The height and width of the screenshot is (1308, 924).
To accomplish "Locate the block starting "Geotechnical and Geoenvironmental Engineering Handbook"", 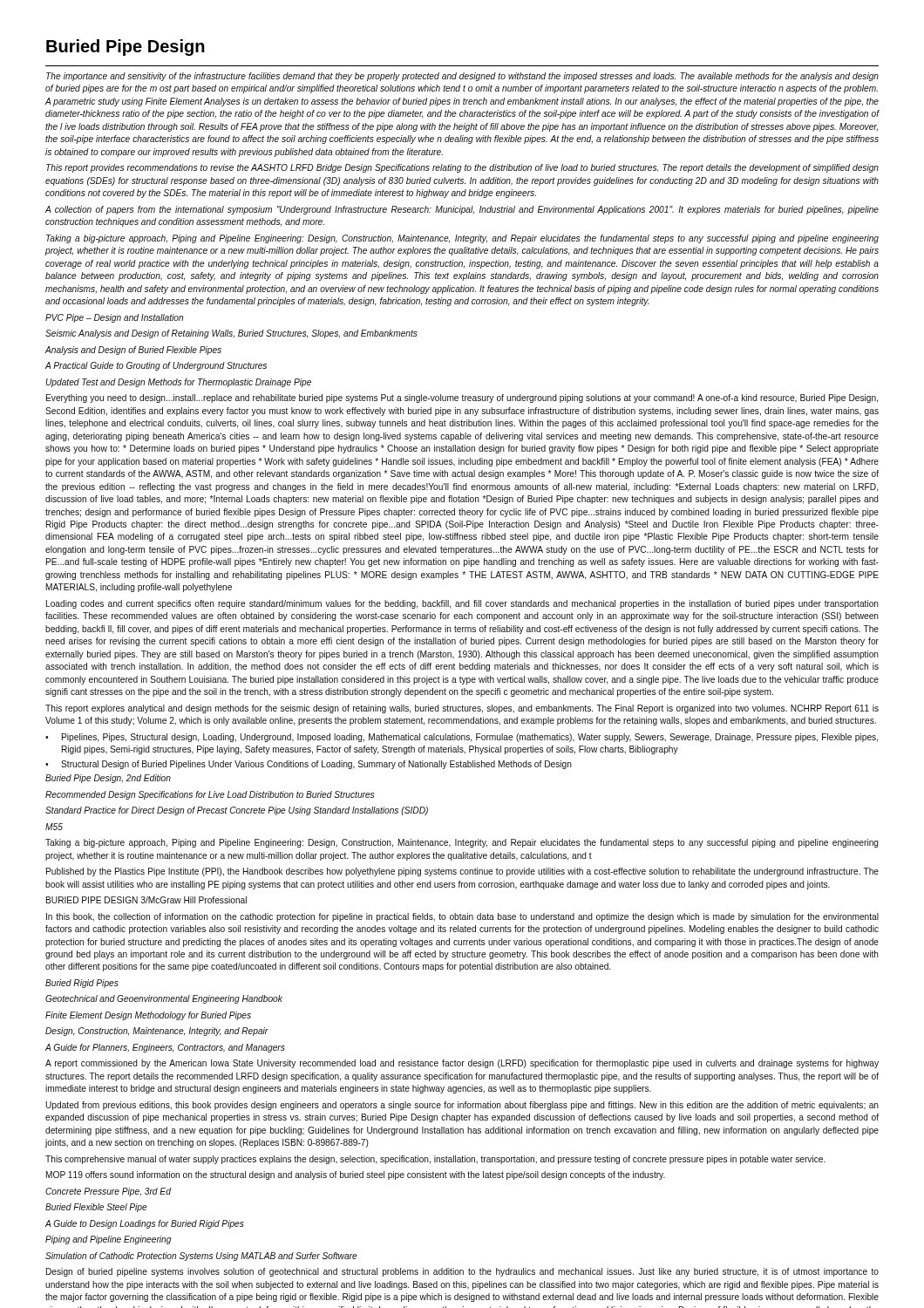I will (x=164, y=999).
